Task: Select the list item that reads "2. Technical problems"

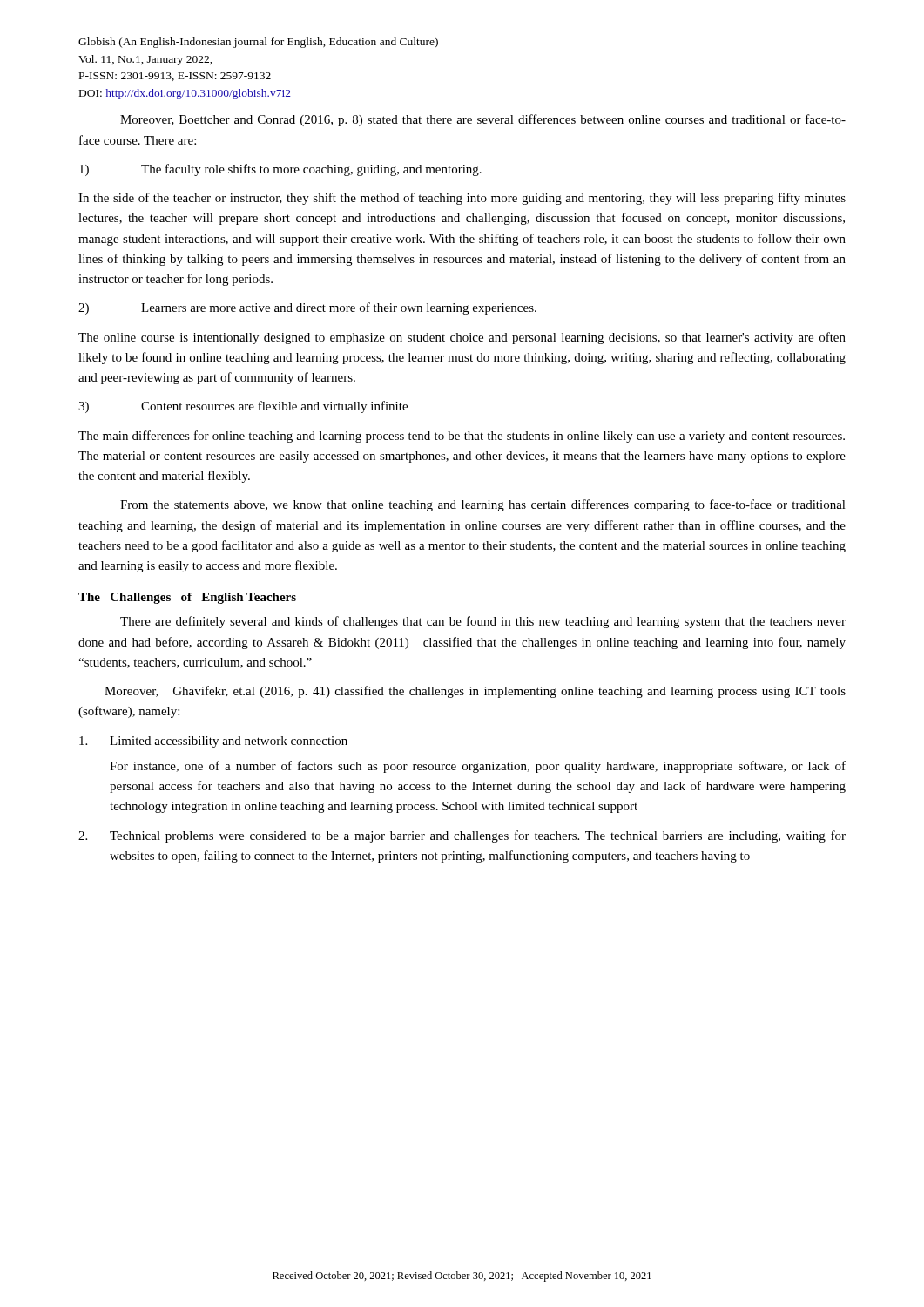Action: click(462, 846)
